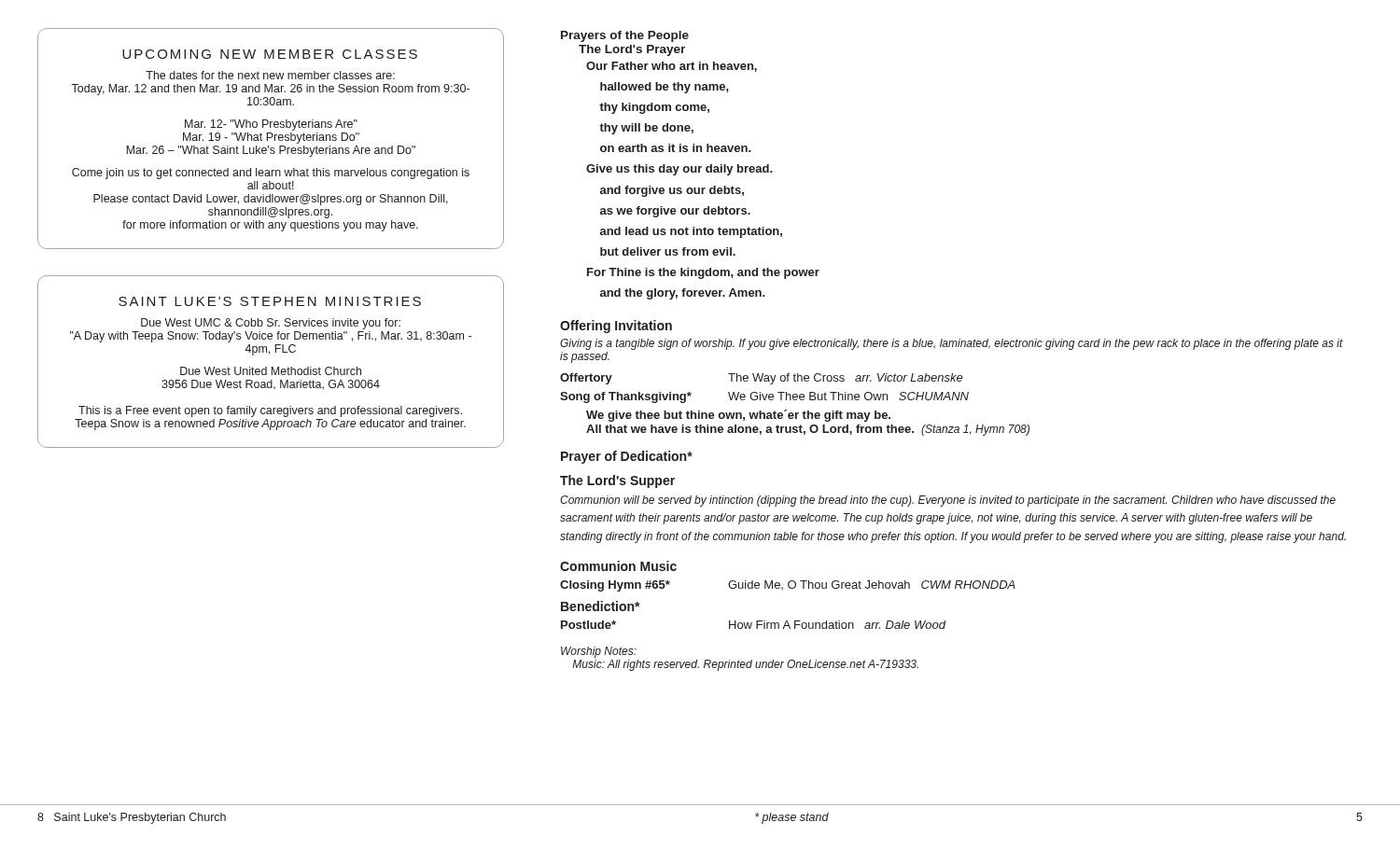Find the text block with the text "Offertory The Way of"
The image size is (1400, 850).
(x=761, y=378)
